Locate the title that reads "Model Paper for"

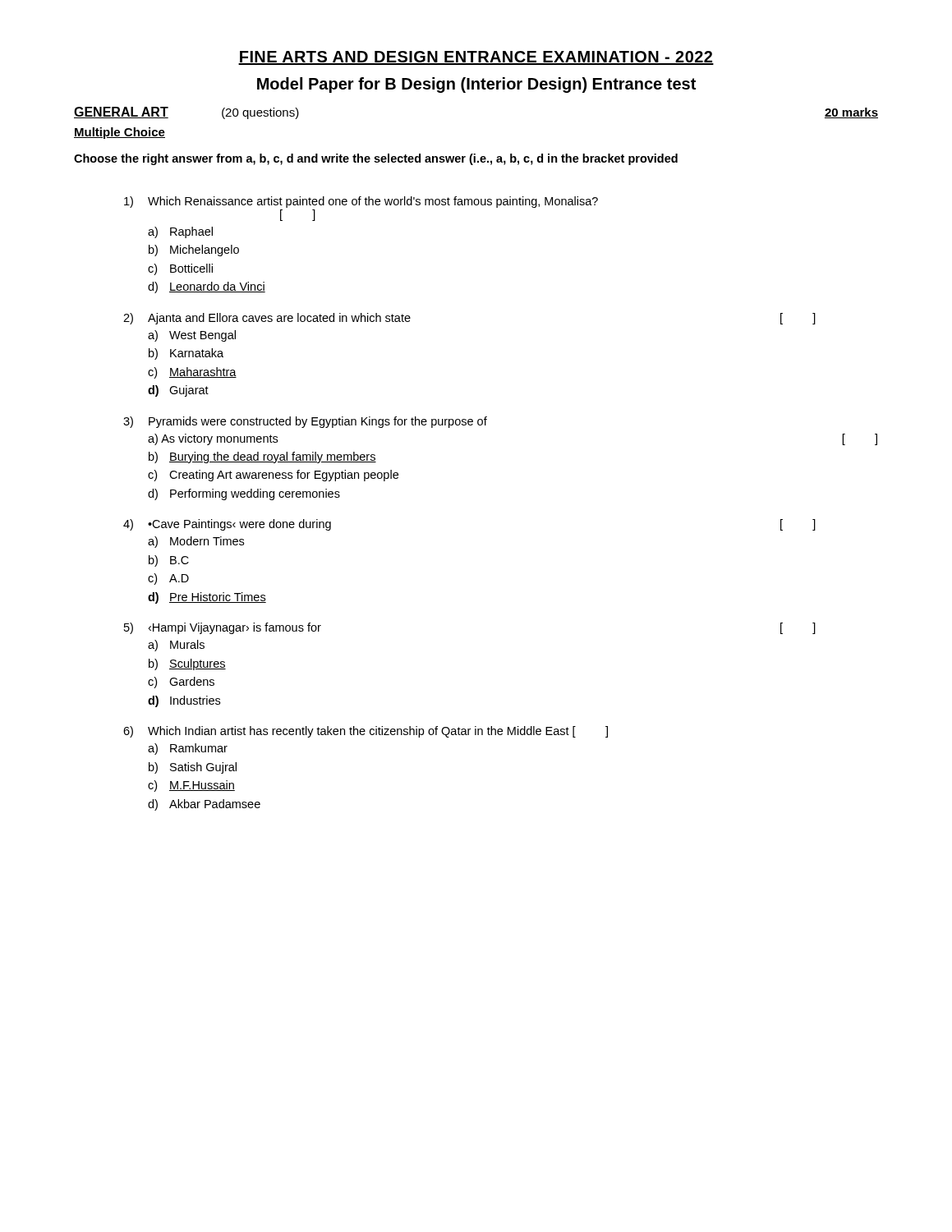coord(476,84)
